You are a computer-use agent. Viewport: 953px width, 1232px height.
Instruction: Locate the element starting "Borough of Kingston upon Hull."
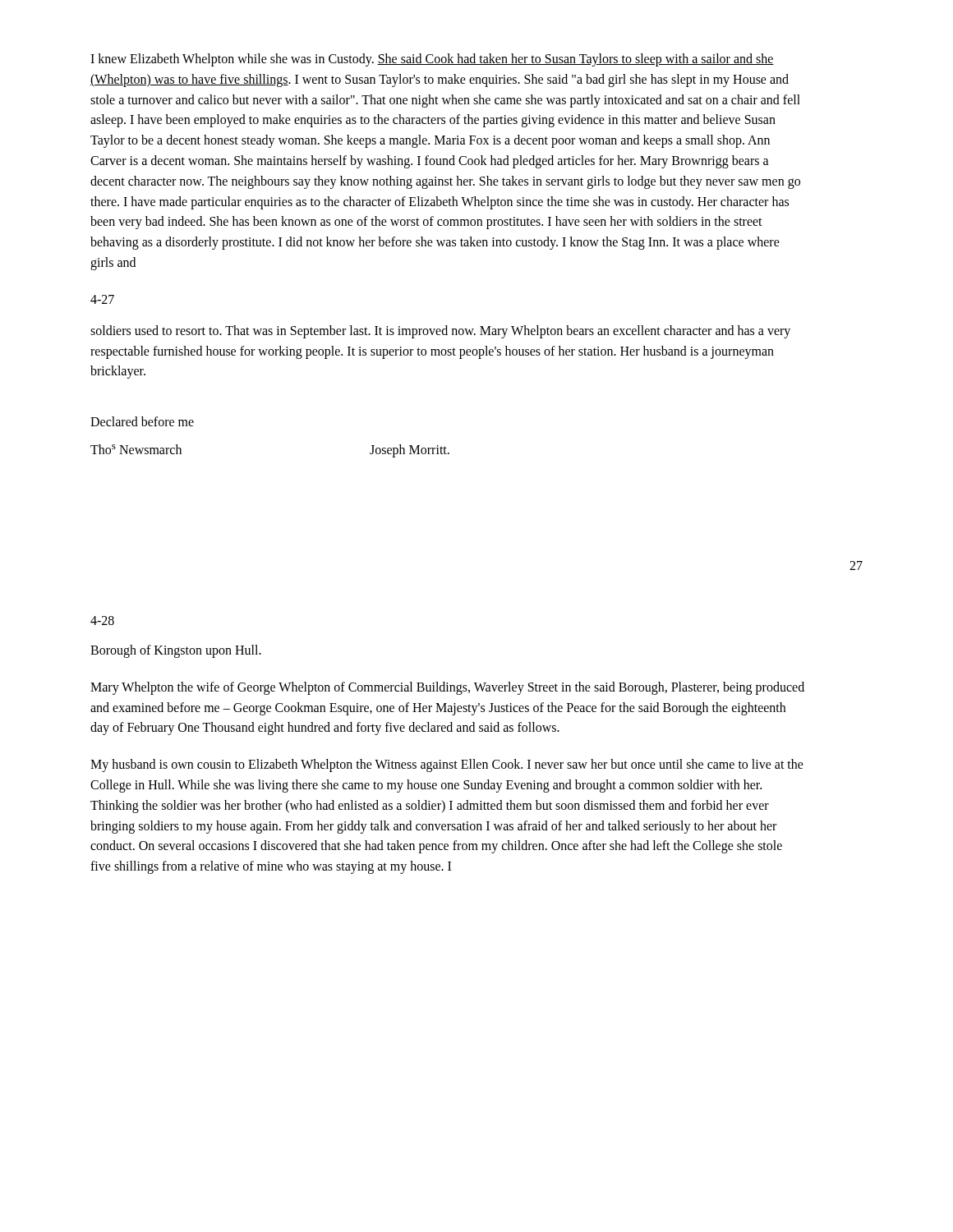coord(176,650)
